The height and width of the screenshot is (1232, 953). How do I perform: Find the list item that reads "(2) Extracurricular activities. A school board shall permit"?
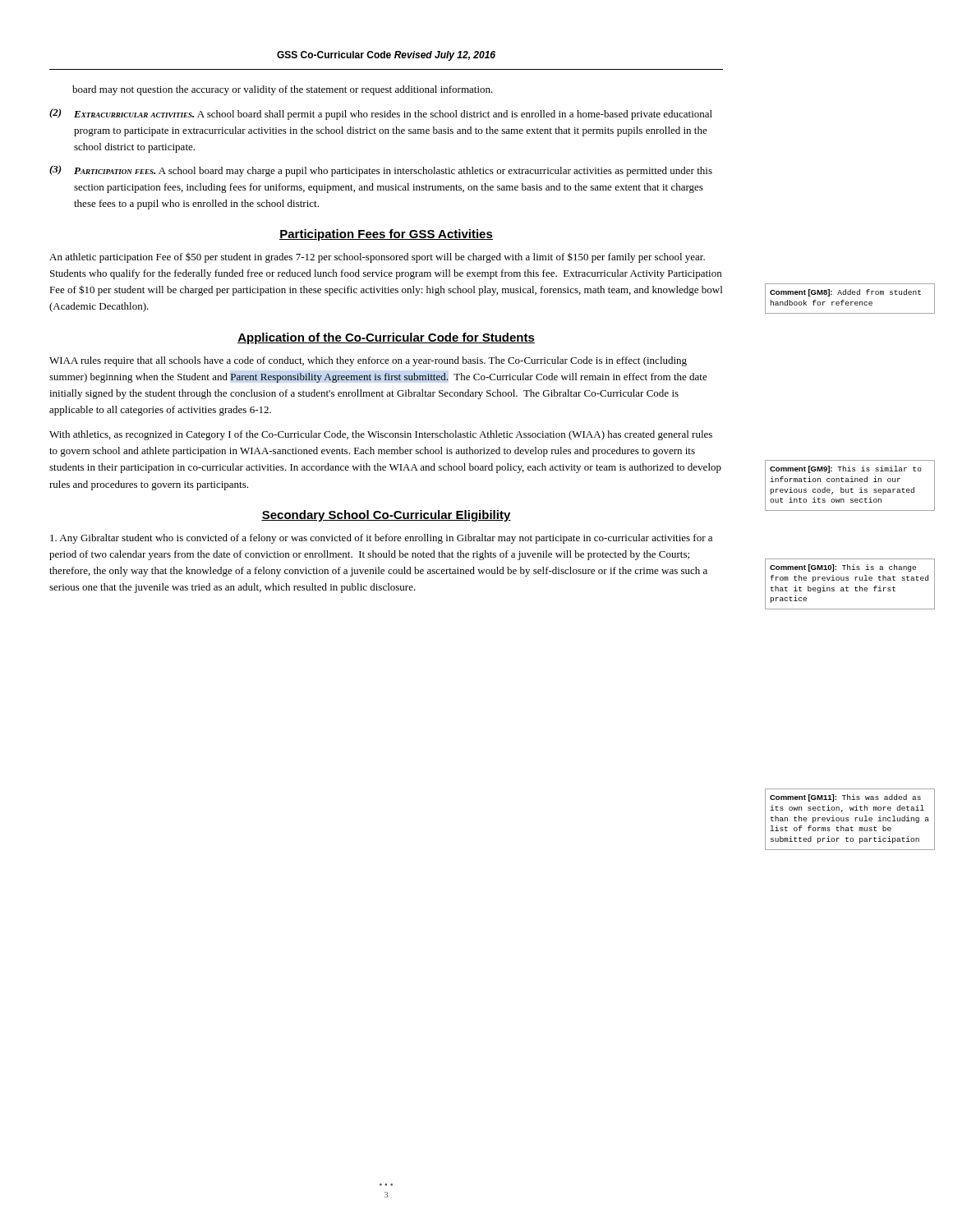386,131
